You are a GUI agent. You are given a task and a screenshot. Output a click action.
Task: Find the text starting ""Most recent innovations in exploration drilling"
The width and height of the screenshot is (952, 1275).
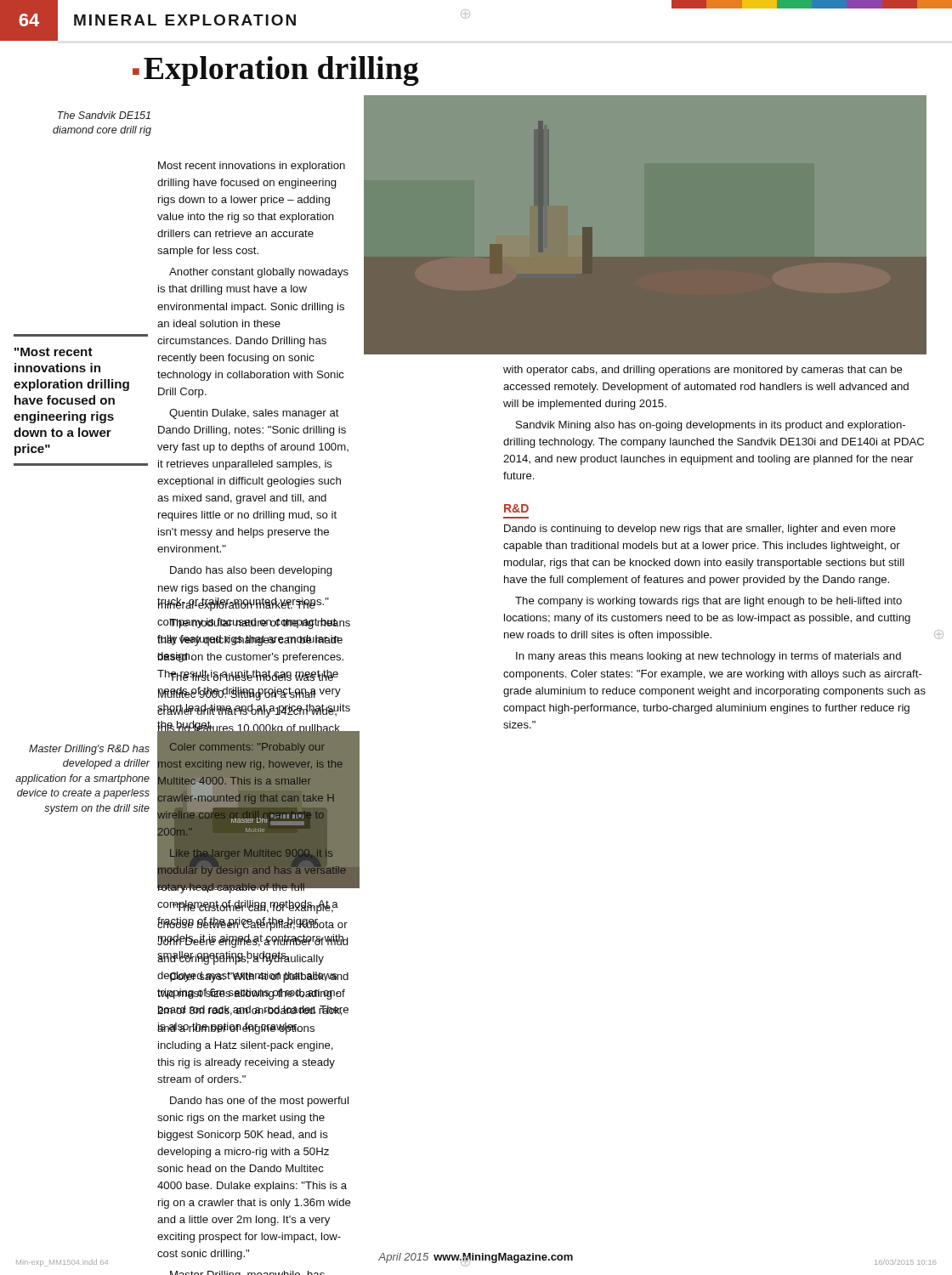72,400
